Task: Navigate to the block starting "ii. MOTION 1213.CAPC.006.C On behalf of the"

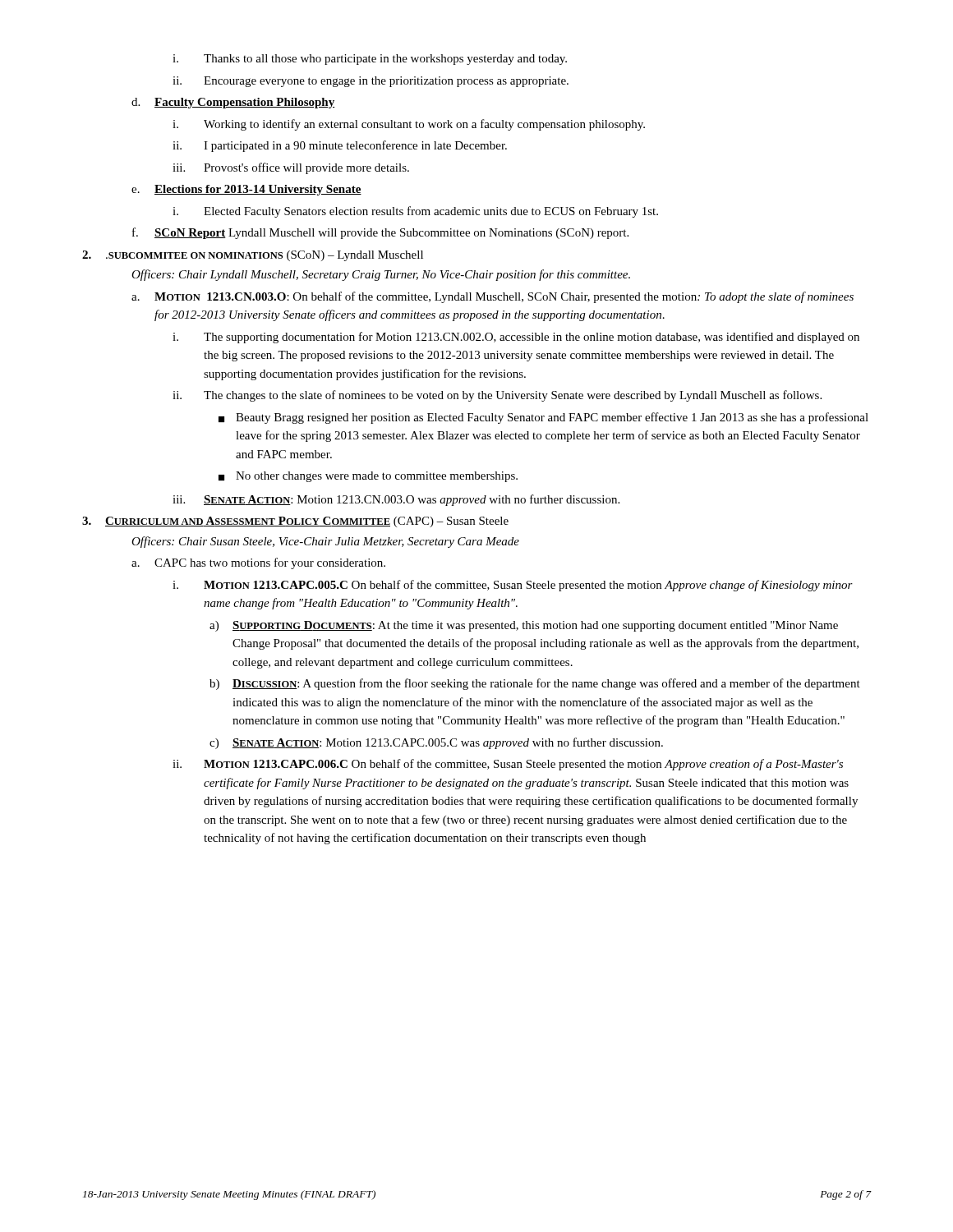Action: click(x=522, y=801)
